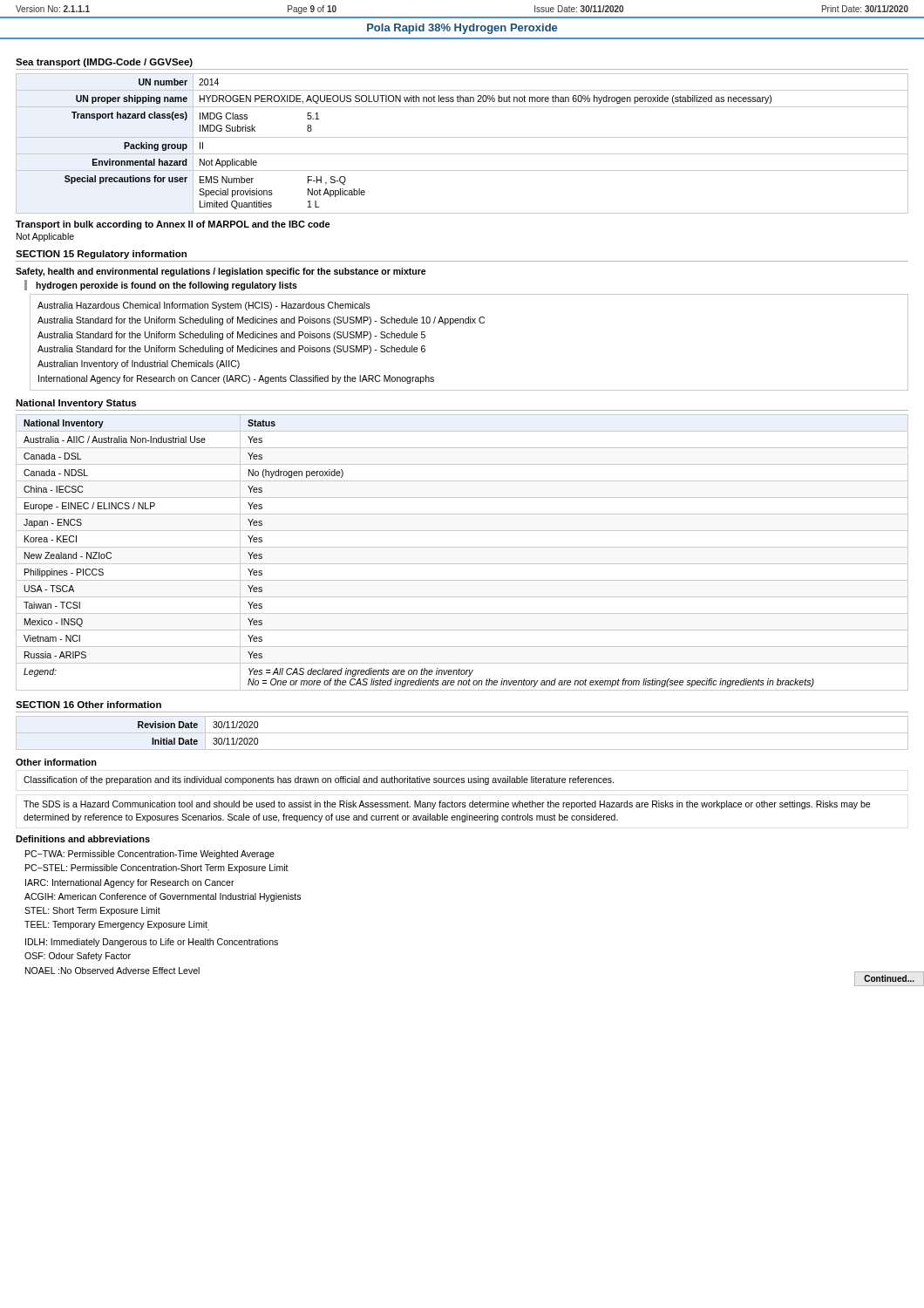Locate the passage starting "Transport in bulk according to Annex"
The width and height of the screenshot is (924, 1308).
pyautogui.click(x=173, y=224)
